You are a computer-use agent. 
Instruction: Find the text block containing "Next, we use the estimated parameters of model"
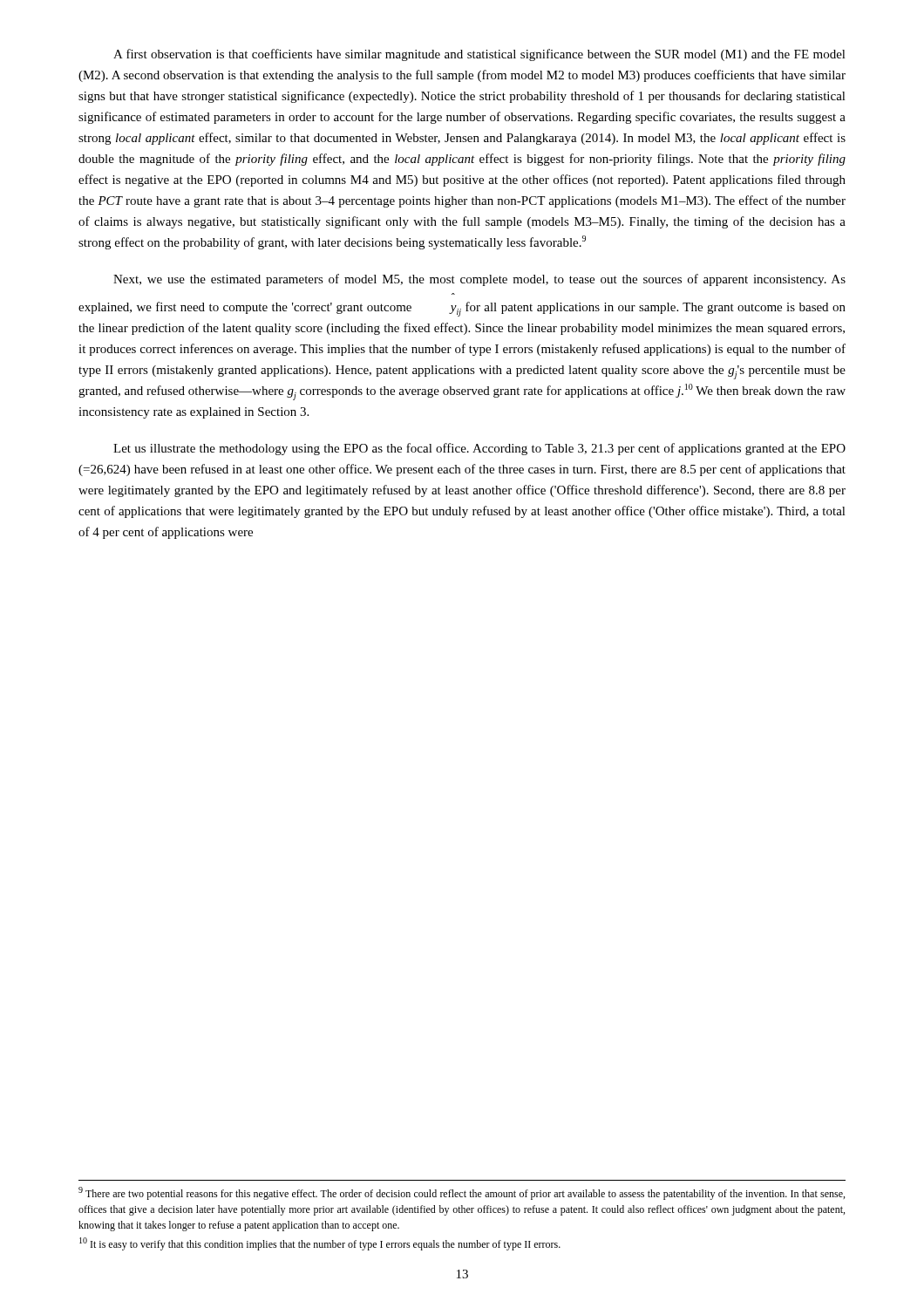(462, 345)
